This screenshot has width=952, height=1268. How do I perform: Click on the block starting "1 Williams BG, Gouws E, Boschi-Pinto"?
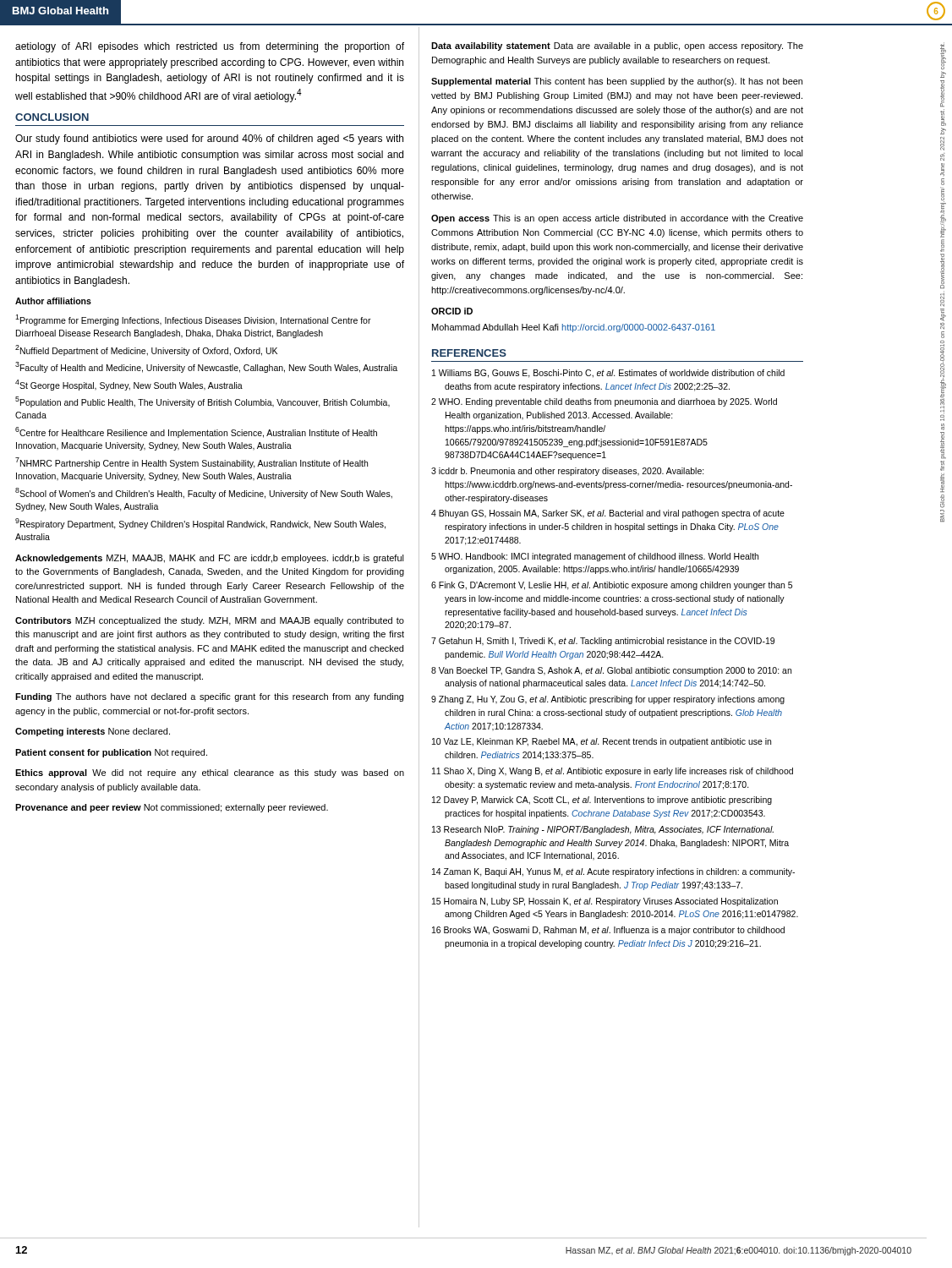tap(608, 379)
